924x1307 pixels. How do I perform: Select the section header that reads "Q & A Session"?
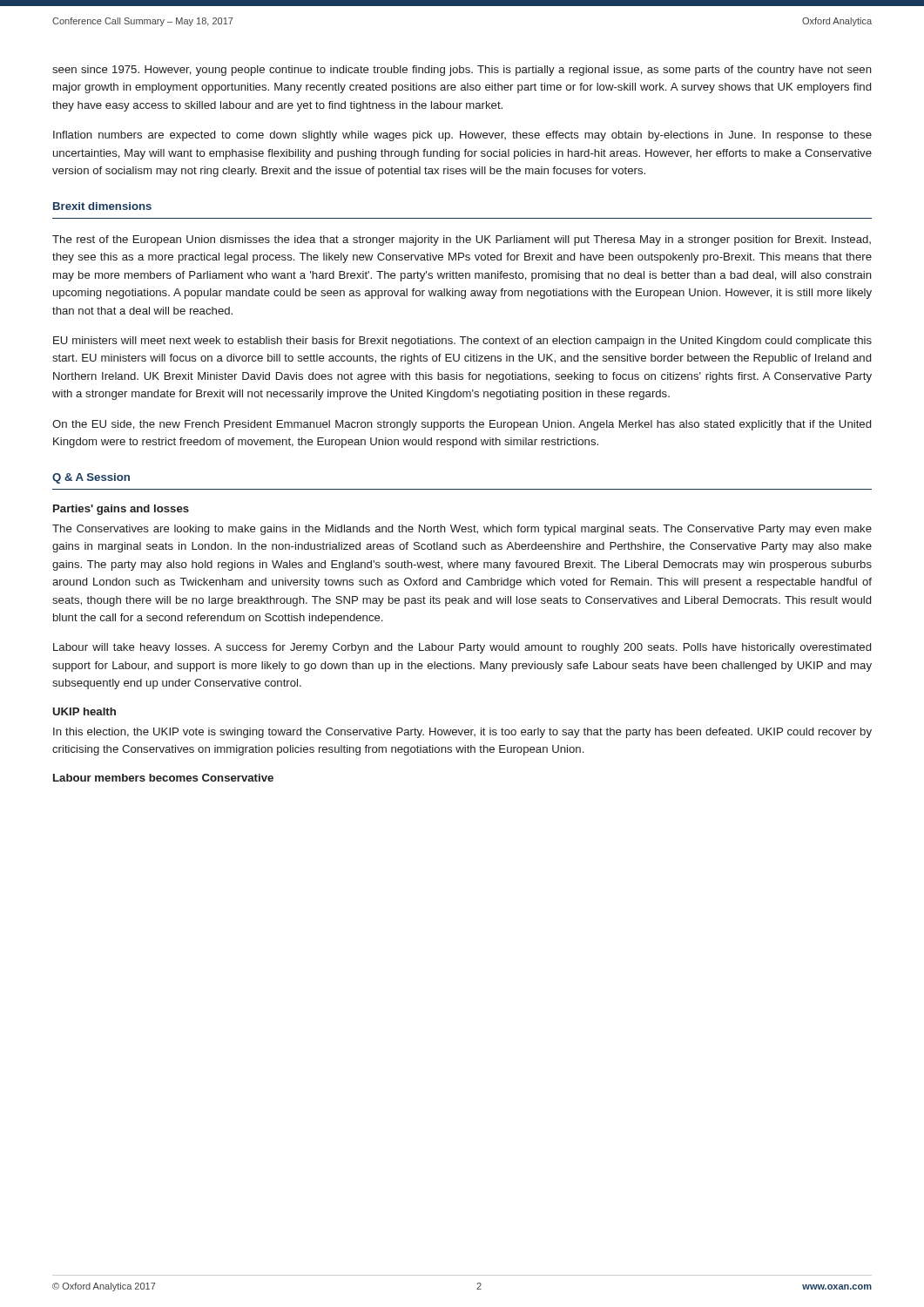(x=462, y=480)
